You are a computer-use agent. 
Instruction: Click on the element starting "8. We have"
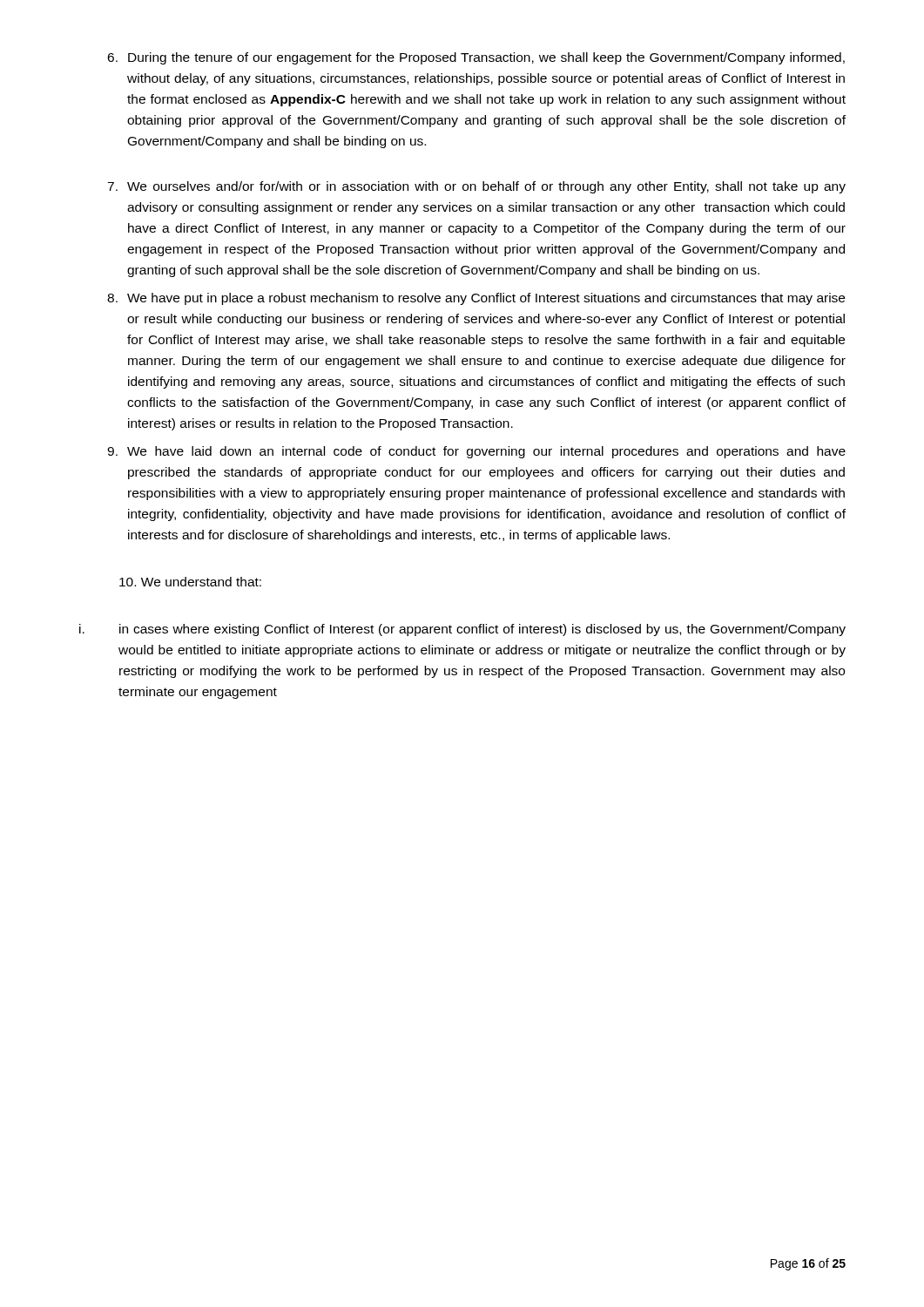[x=462, y=361]
